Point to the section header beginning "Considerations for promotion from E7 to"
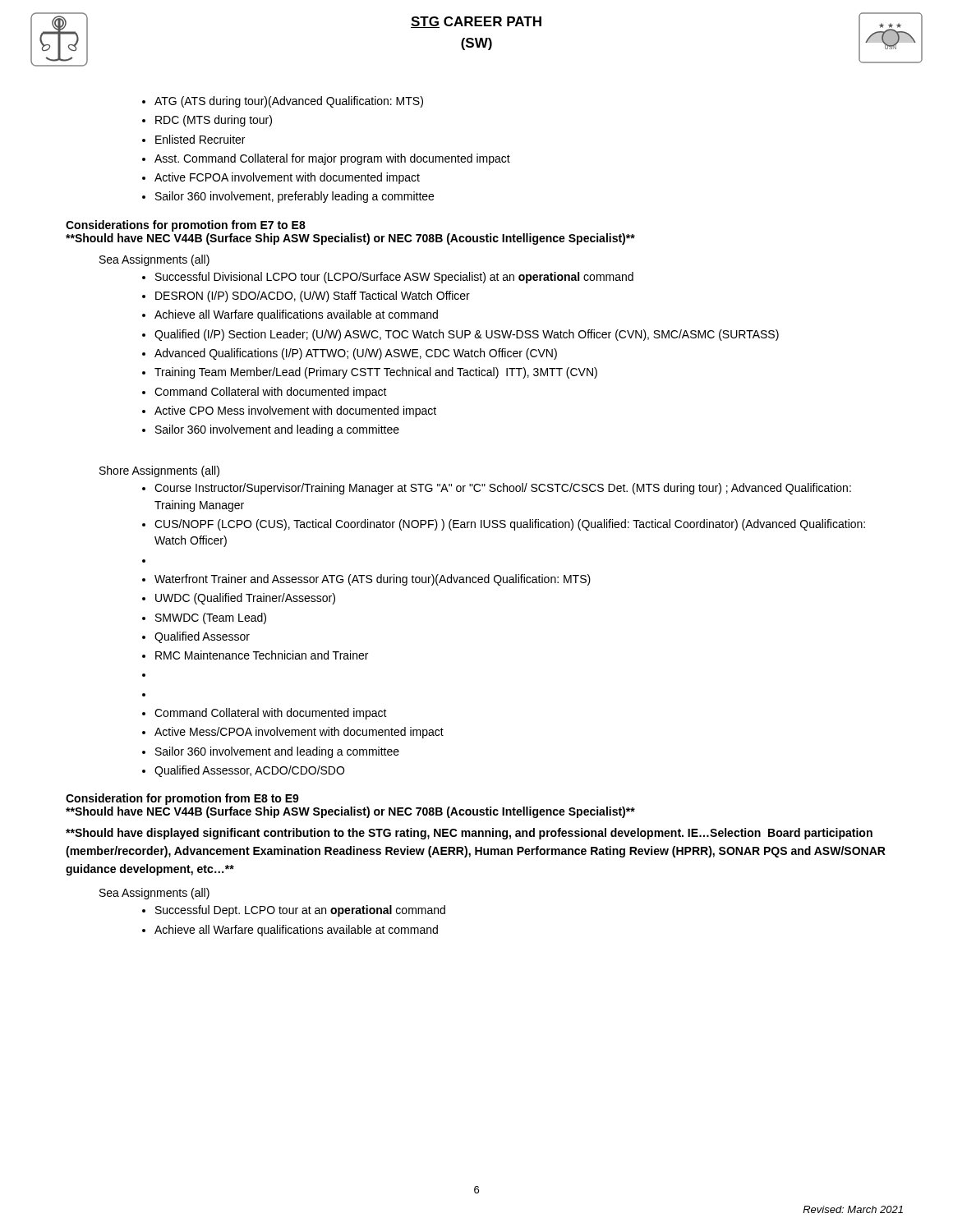The width and height of the screenshot is (953, 1232). click(x=350, y=231)
